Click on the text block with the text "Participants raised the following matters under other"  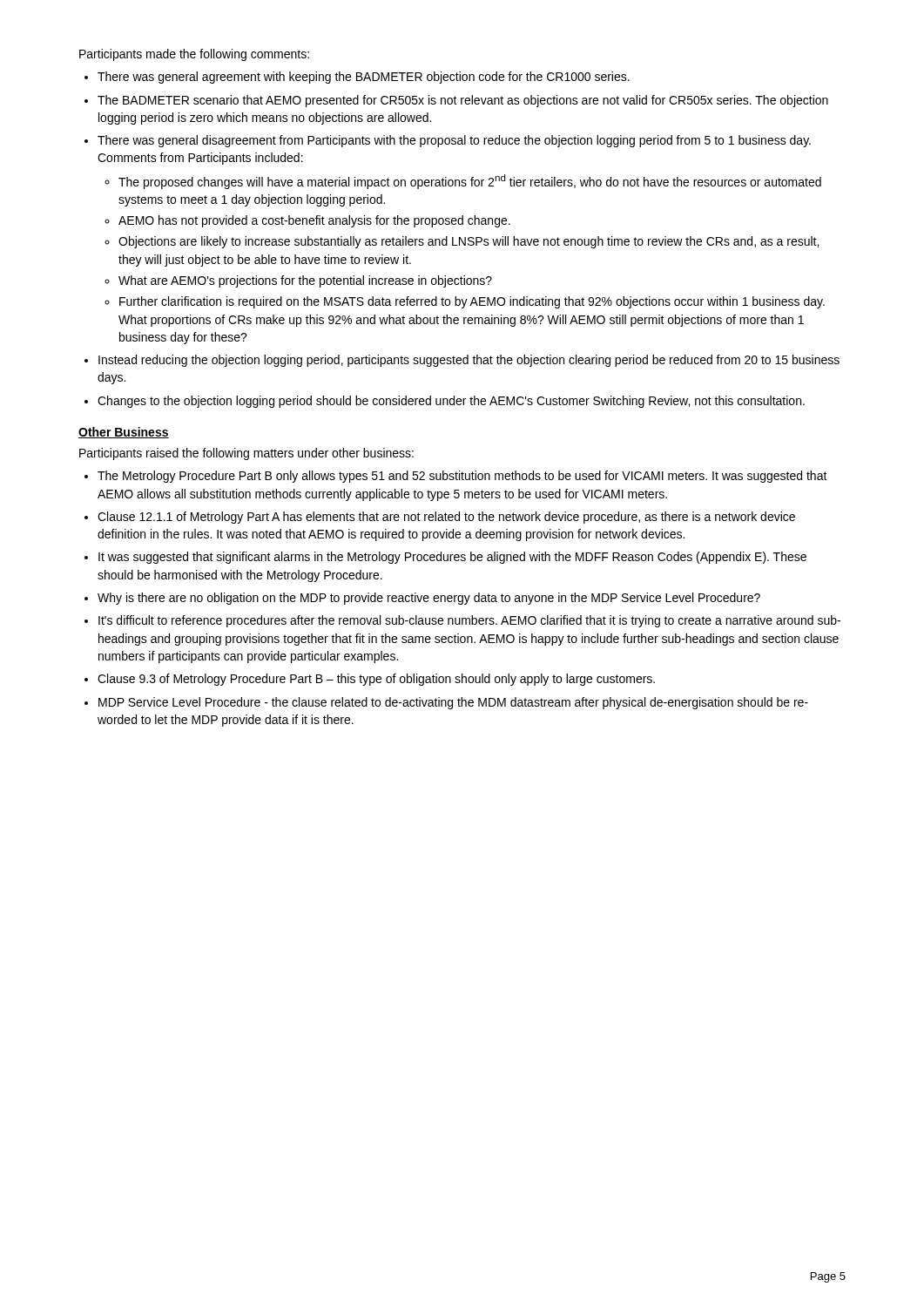(246, 453)
